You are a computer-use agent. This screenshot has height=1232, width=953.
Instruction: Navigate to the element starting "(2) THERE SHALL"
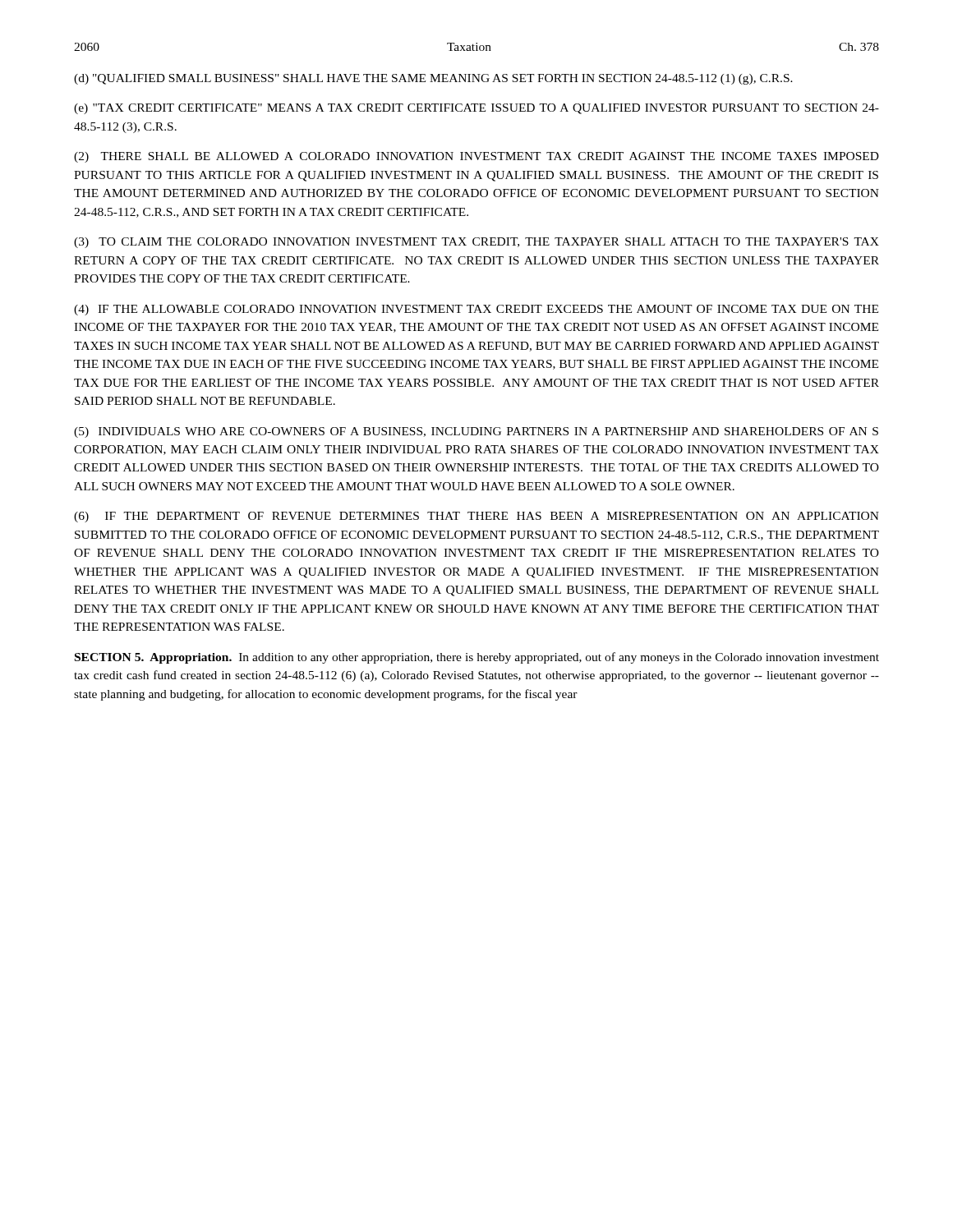tap(476, 184)
